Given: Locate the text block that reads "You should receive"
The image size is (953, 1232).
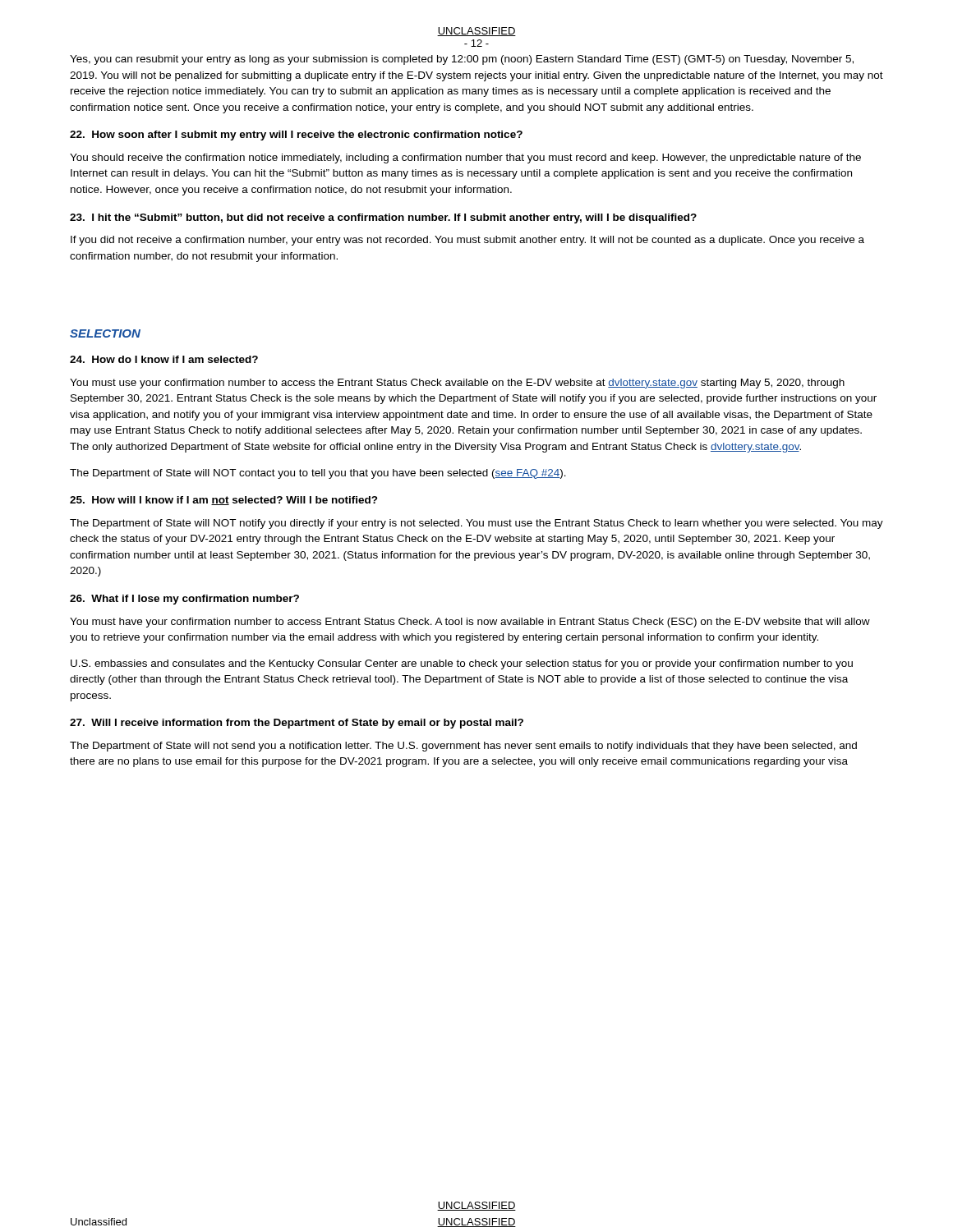Looking at the screenshot, I should 466,173.
